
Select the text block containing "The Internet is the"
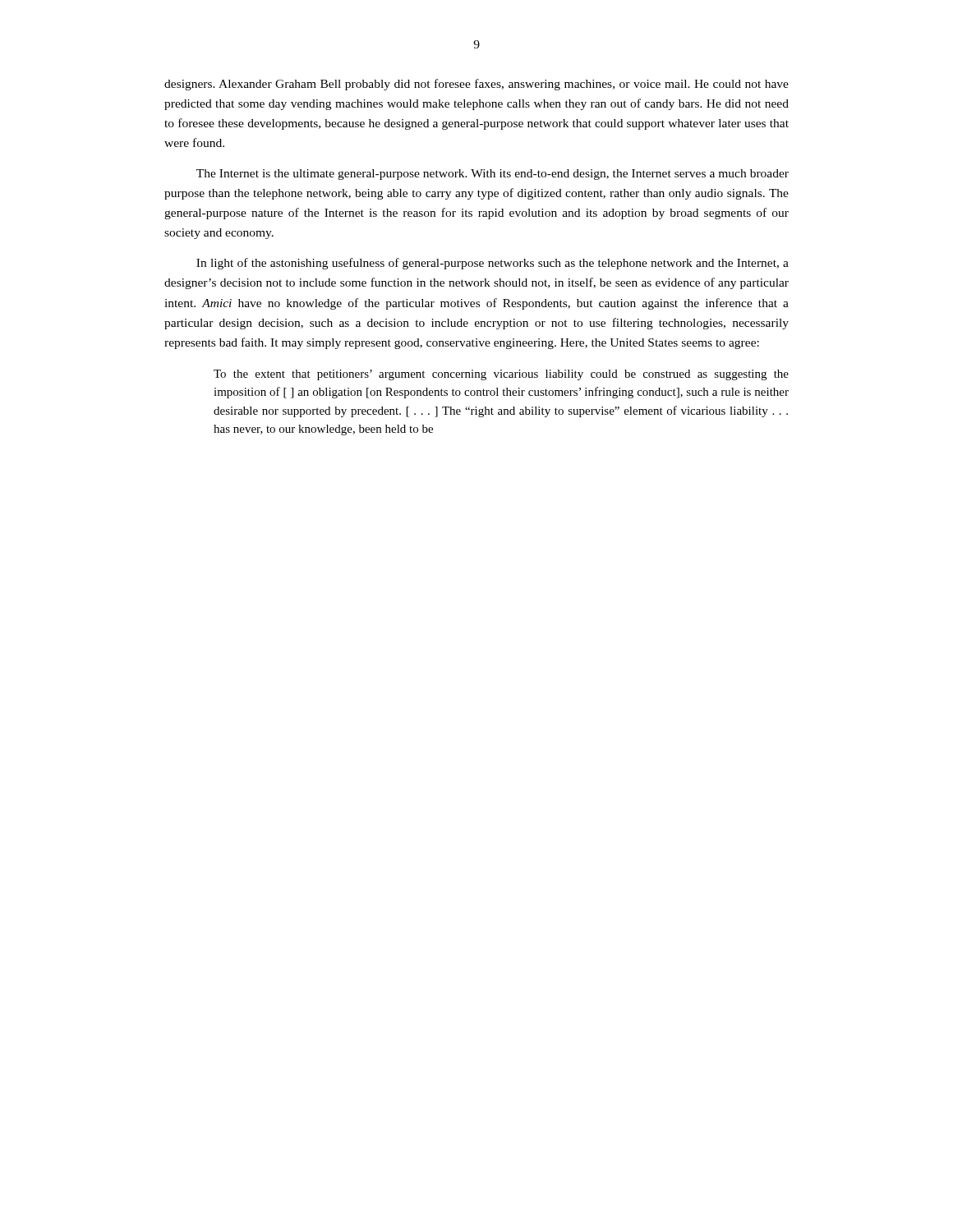476,203
